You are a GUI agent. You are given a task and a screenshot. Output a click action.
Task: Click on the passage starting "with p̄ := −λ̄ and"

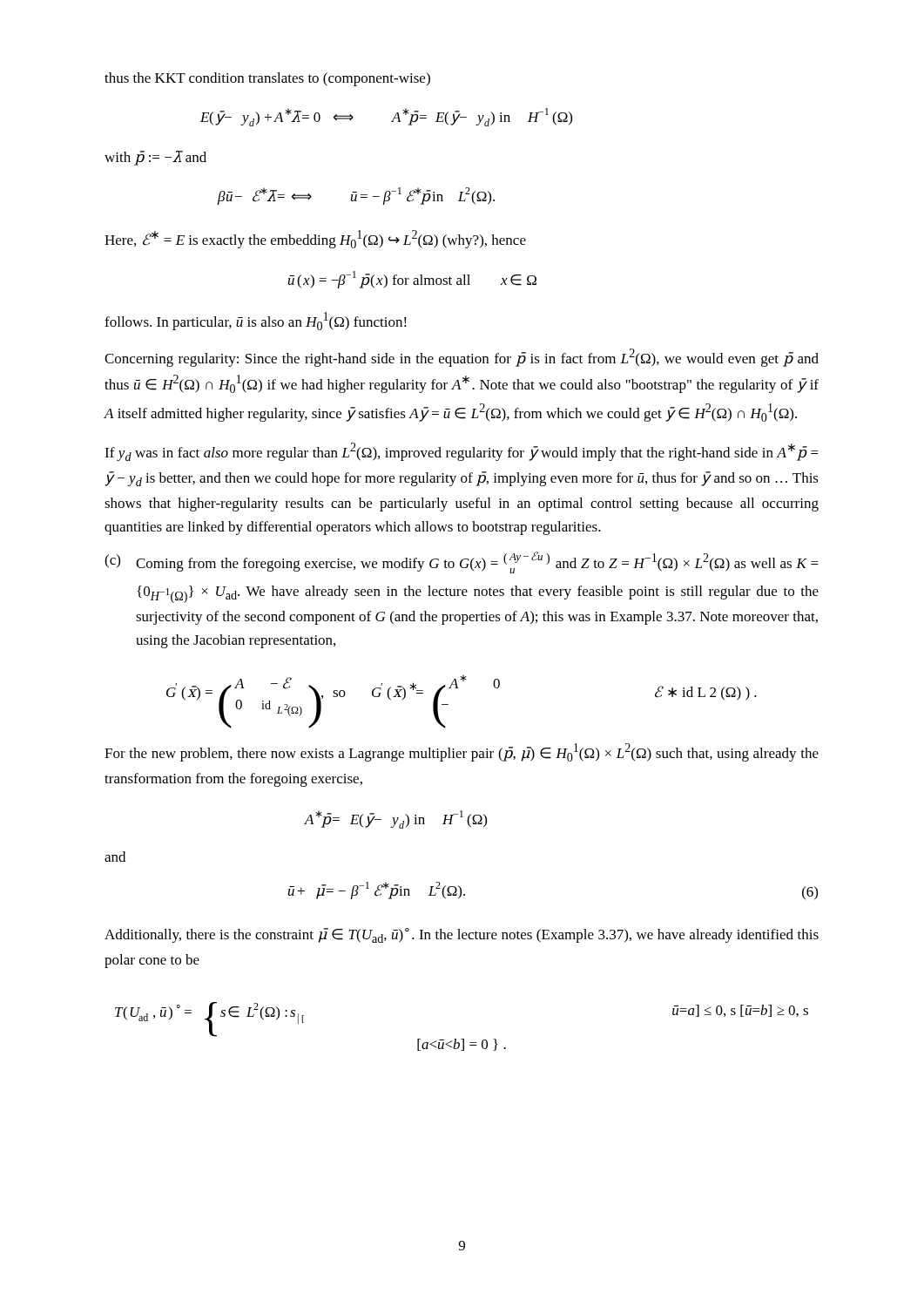(156, 157)
